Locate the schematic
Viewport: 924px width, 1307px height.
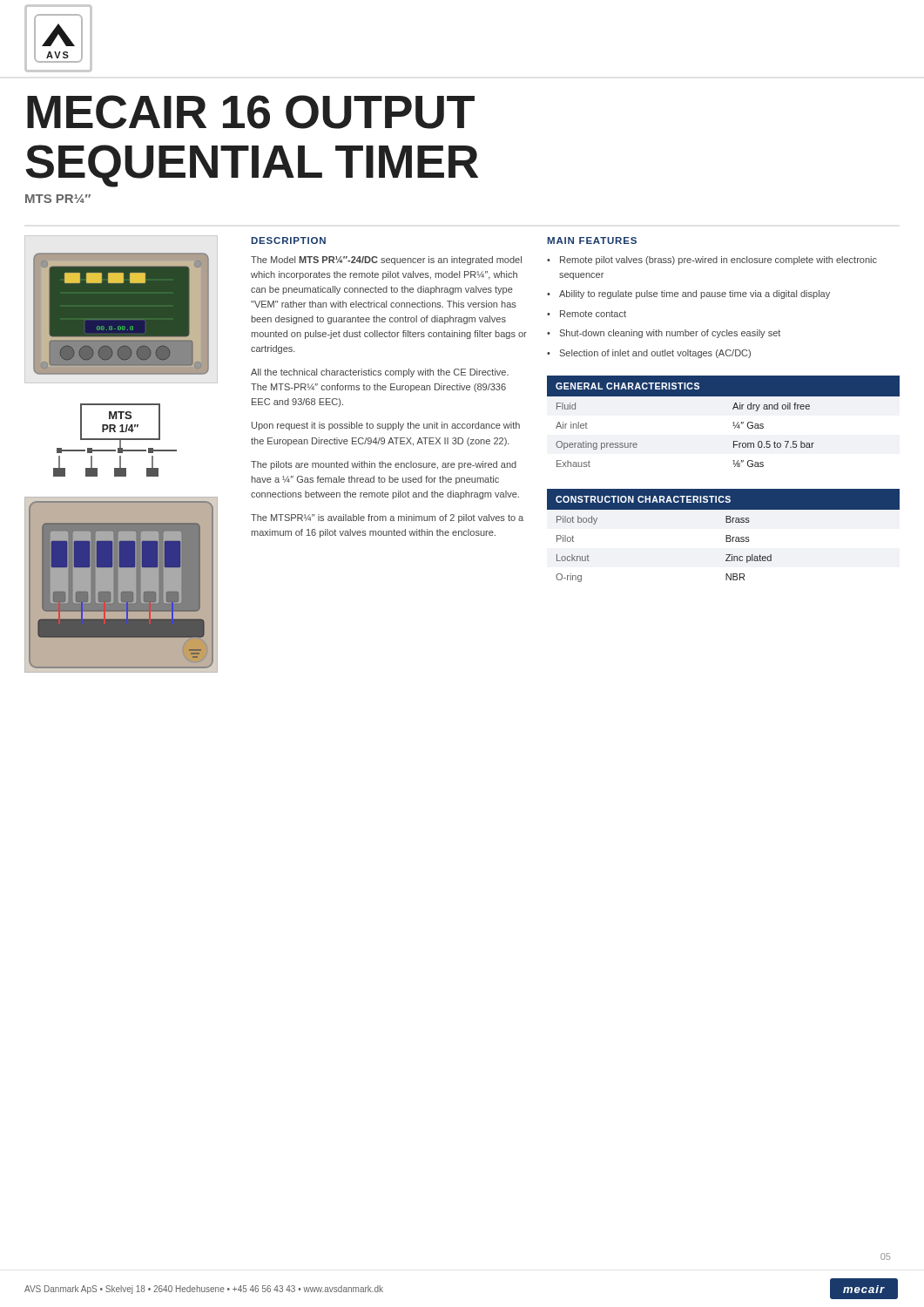click(120, 441)
